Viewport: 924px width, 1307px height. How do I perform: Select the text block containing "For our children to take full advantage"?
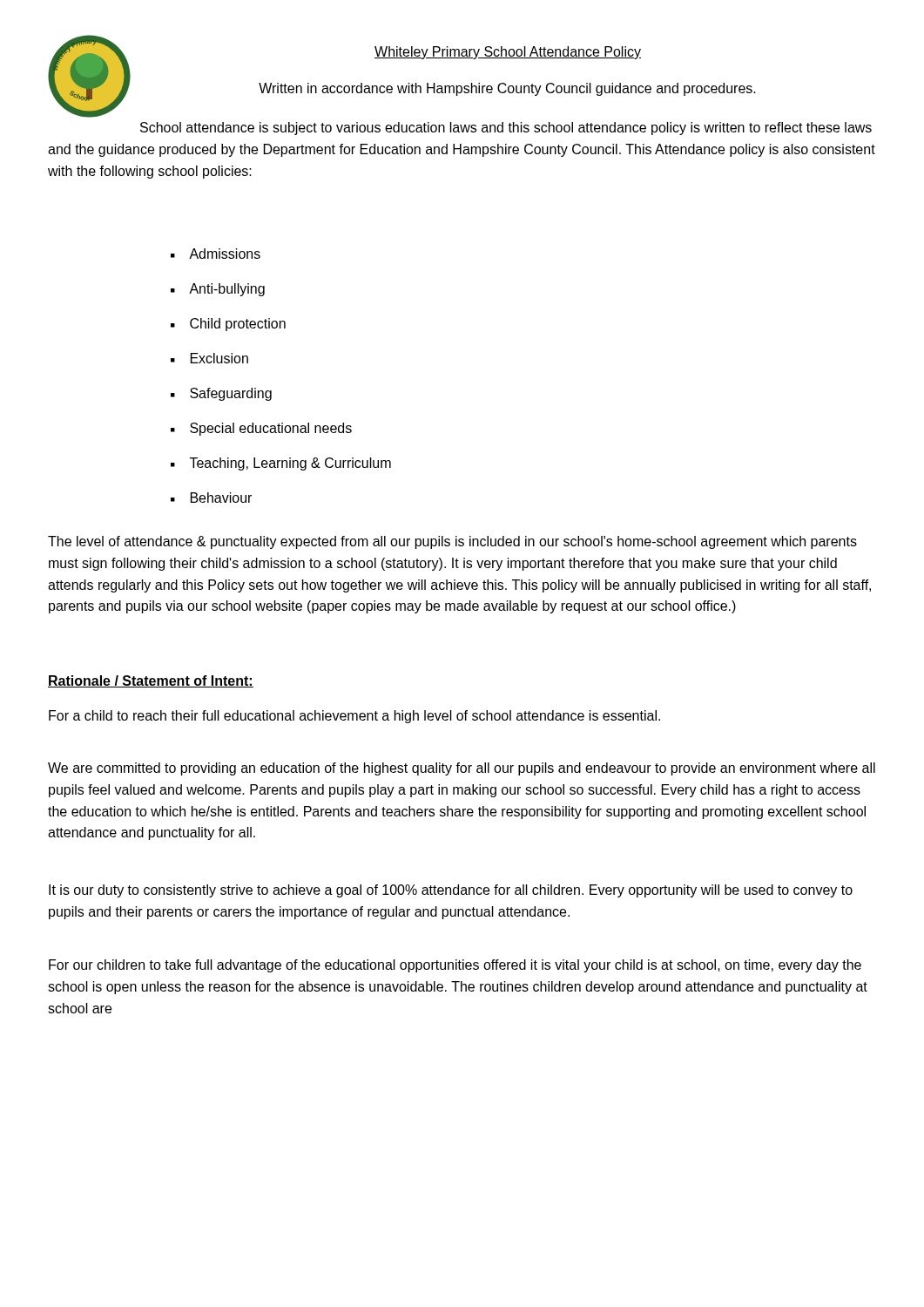[458, 987]
